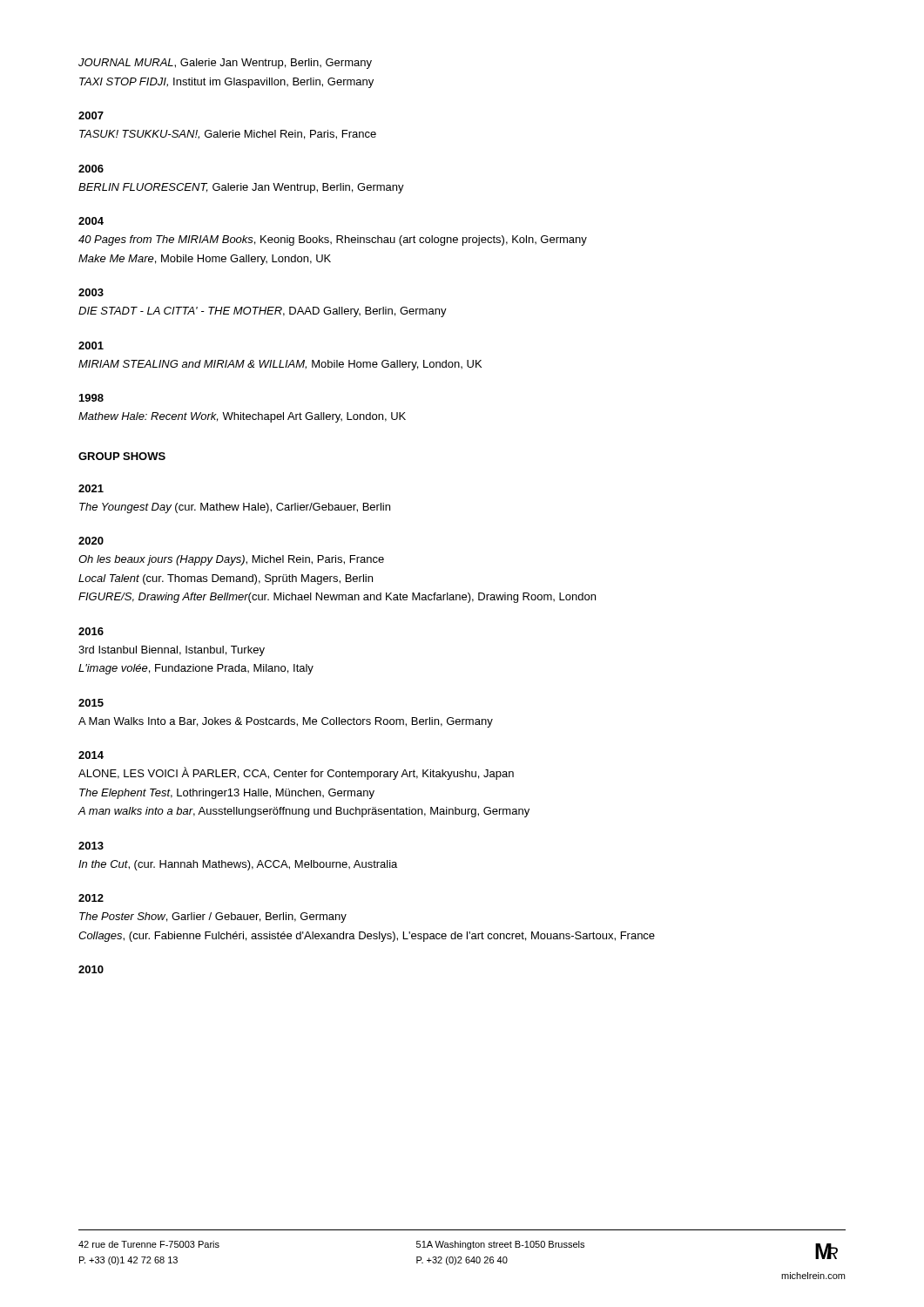
Task: Where is the passage that starts "Collages, (cur. Fabienne"?
Action: click(367, 935)
